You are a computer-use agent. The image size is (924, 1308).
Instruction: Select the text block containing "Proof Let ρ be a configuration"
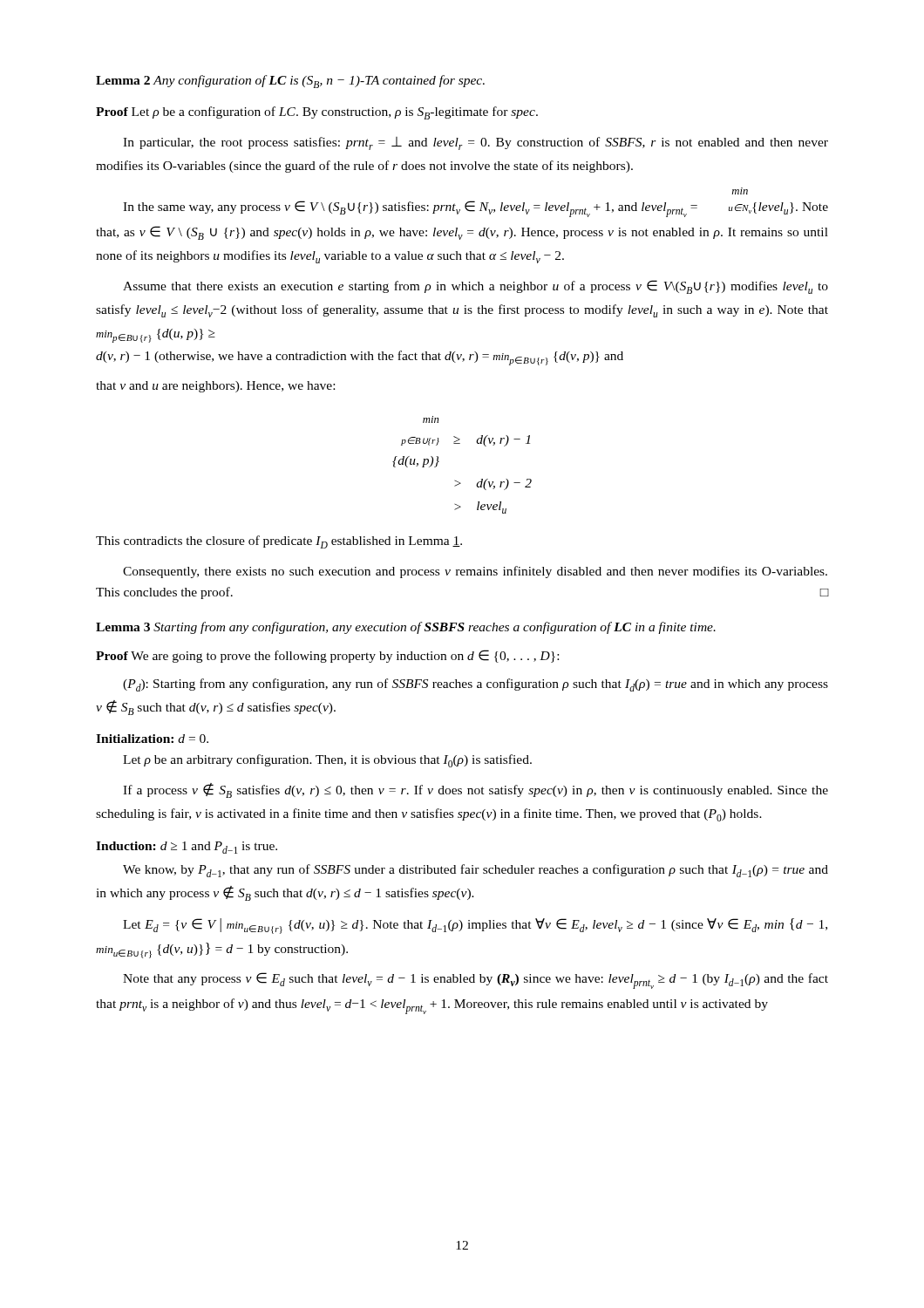point(462,249)
